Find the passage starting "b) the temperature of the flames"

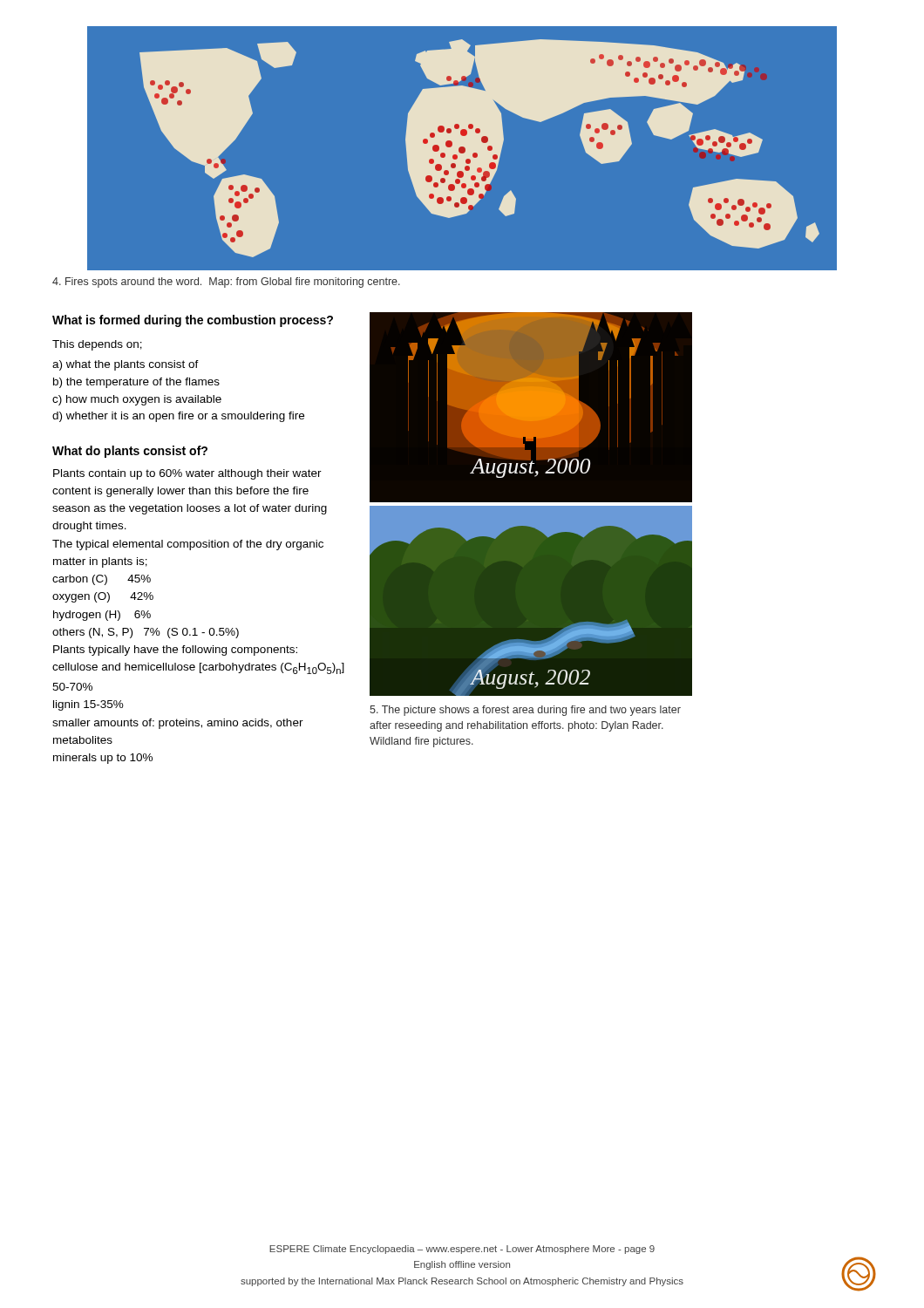[136, 382]
